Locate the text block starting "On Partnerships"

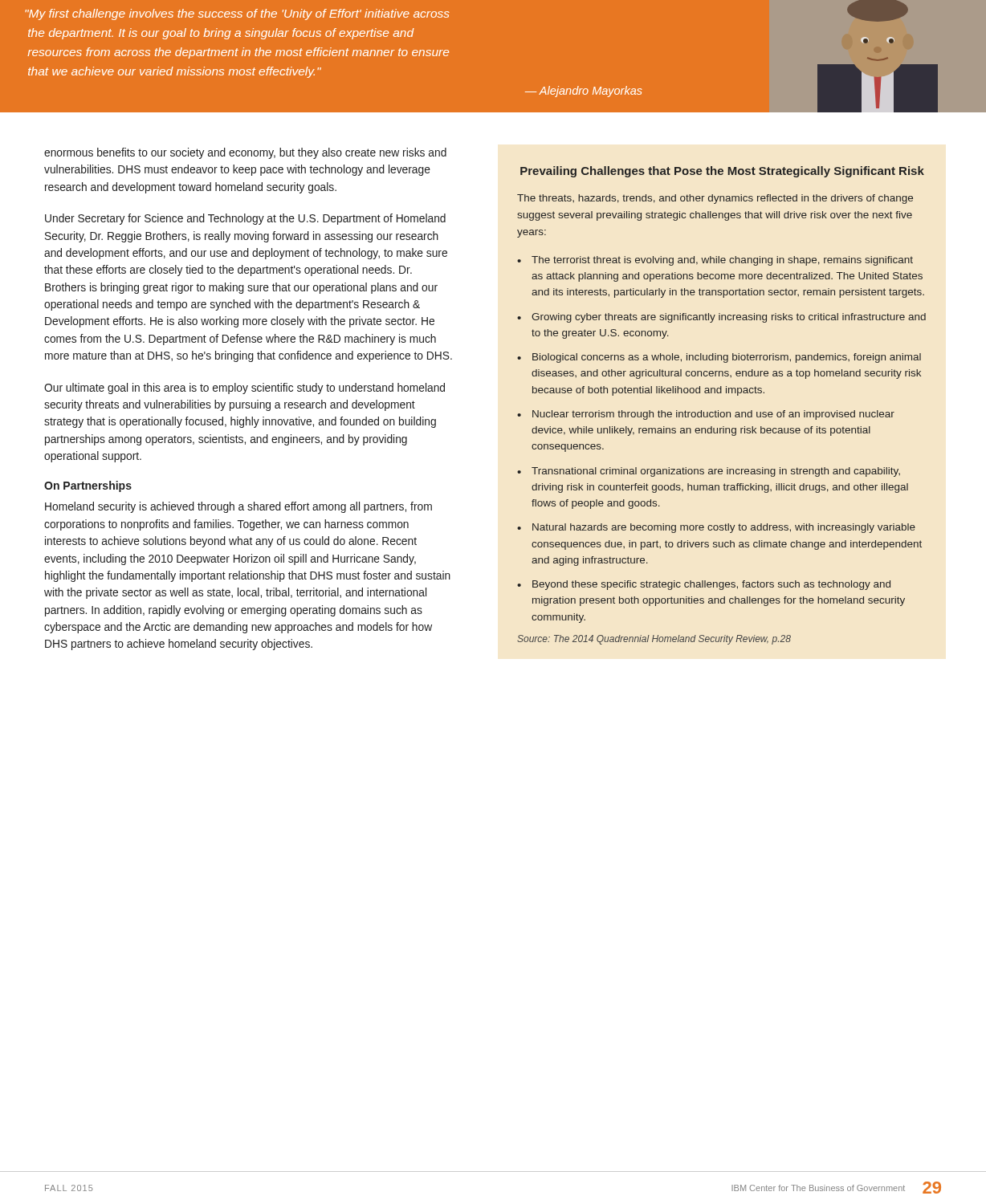pos(88,486)
